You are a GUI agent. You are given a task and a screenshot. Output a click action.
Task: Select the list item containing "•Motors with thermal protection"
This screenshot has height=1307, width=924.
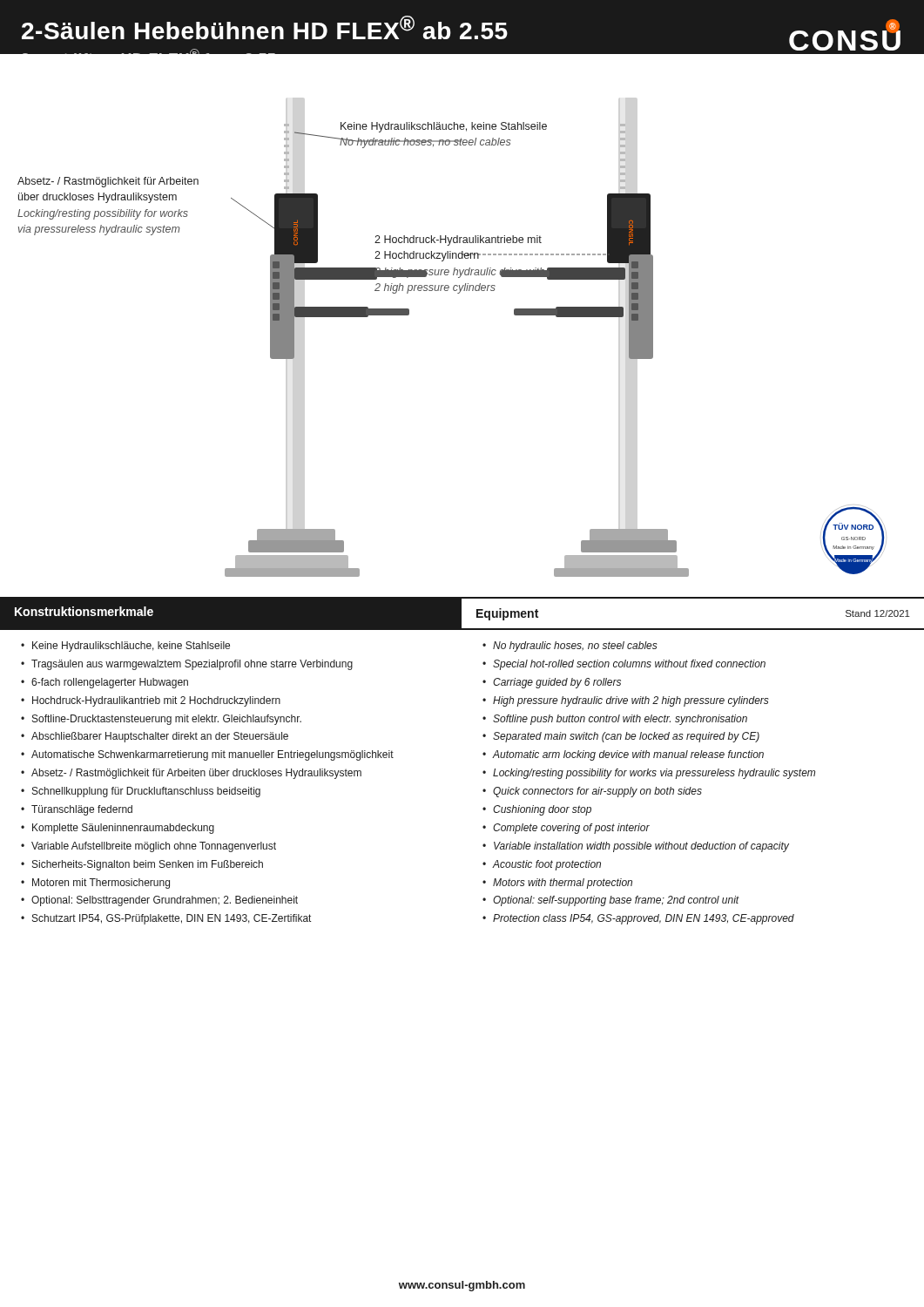(563, 883)
